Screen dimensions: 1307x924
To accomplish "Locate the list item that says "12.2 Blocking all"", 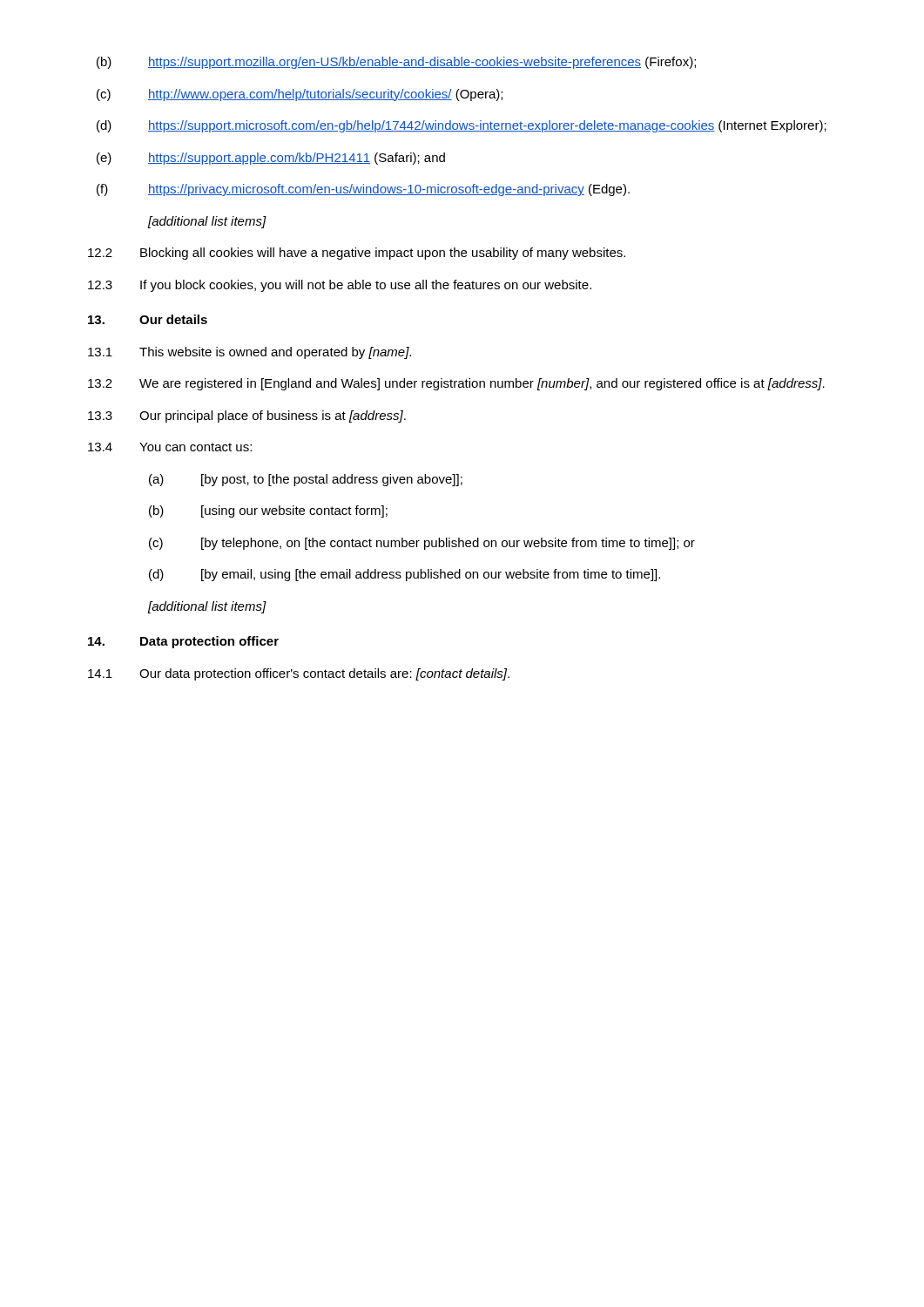I will coord(462,253).
